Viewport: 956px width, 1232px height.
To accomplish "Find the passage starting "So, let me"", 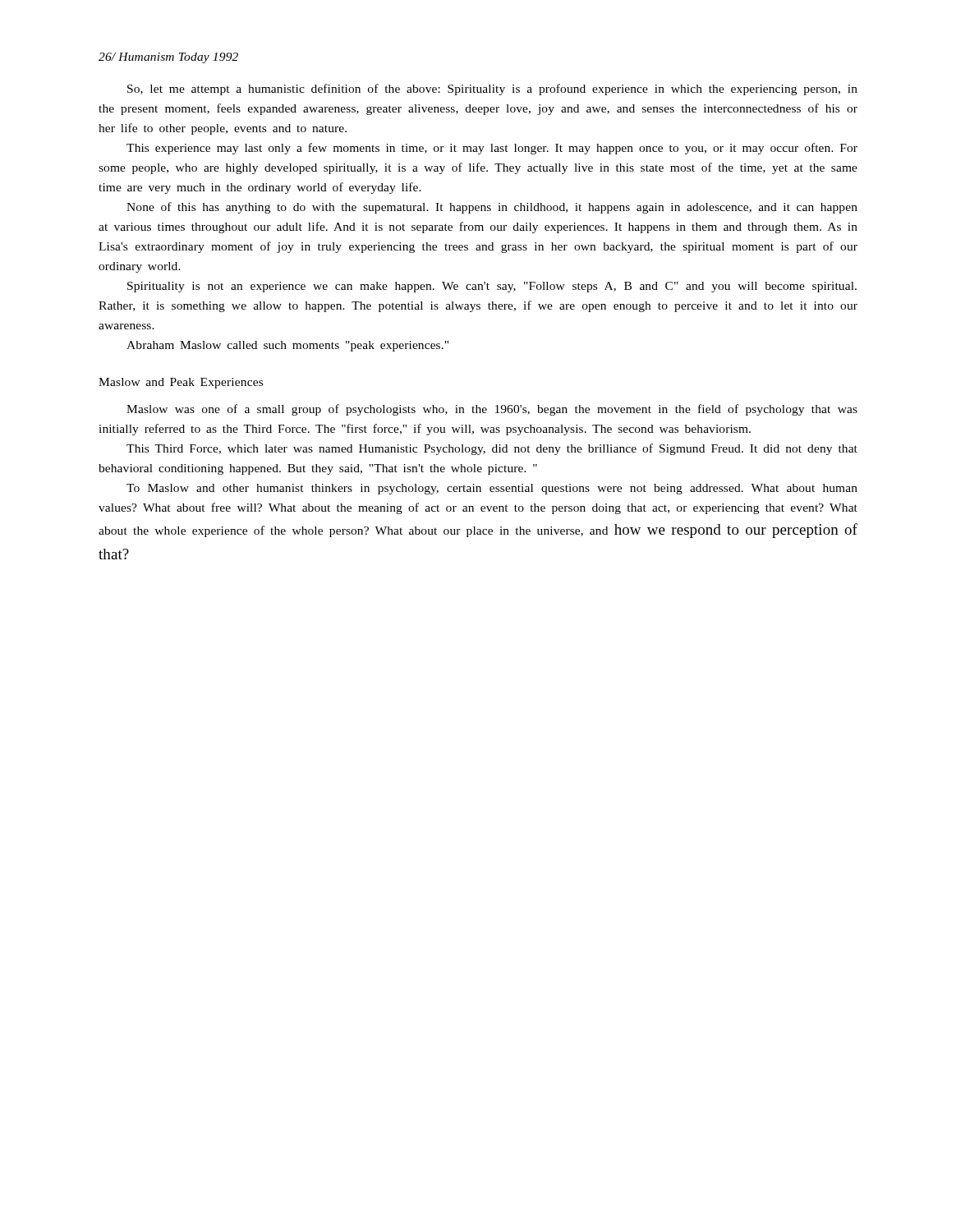I will 478,217.
